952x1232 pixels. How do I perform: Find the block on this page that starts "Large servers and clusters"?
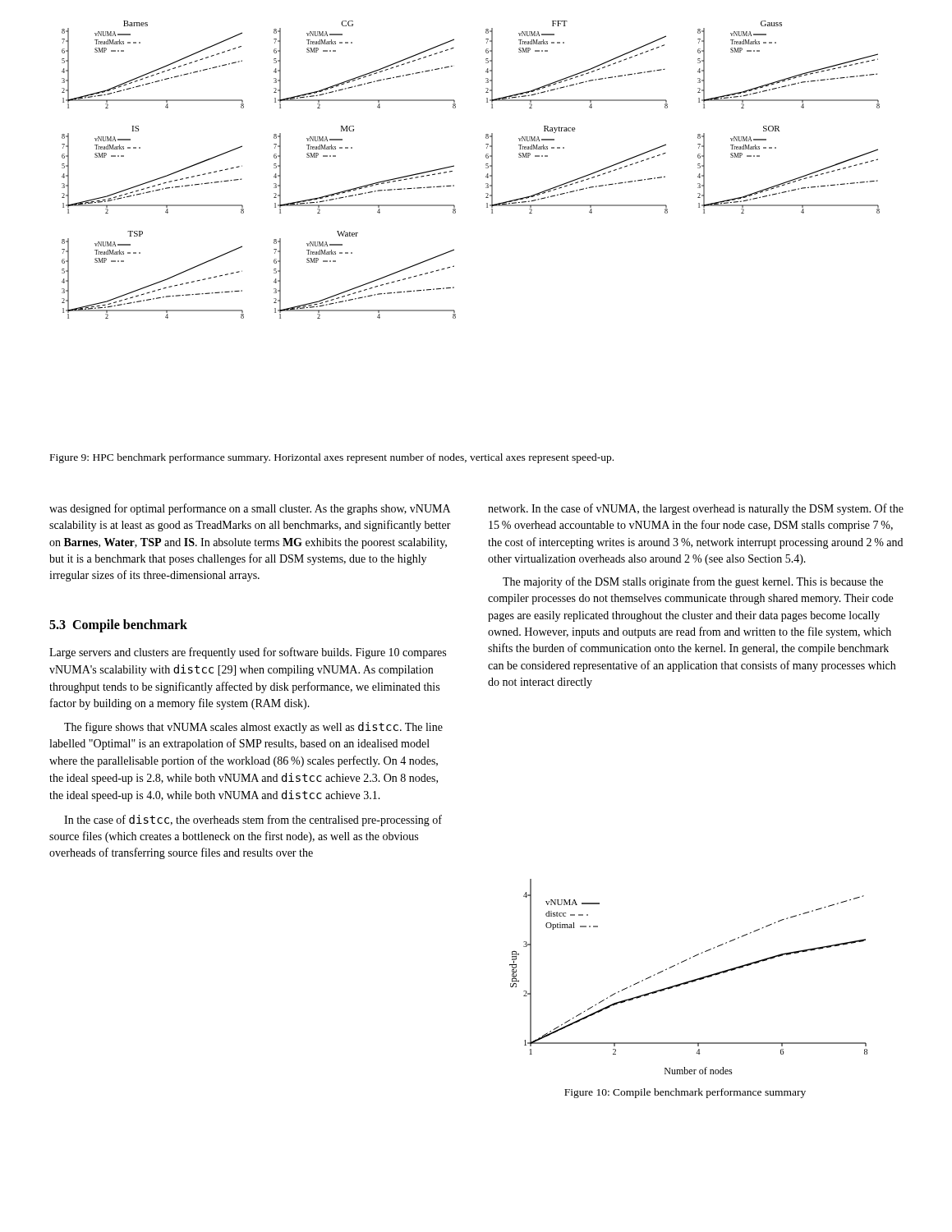click(x=251, y=753)
